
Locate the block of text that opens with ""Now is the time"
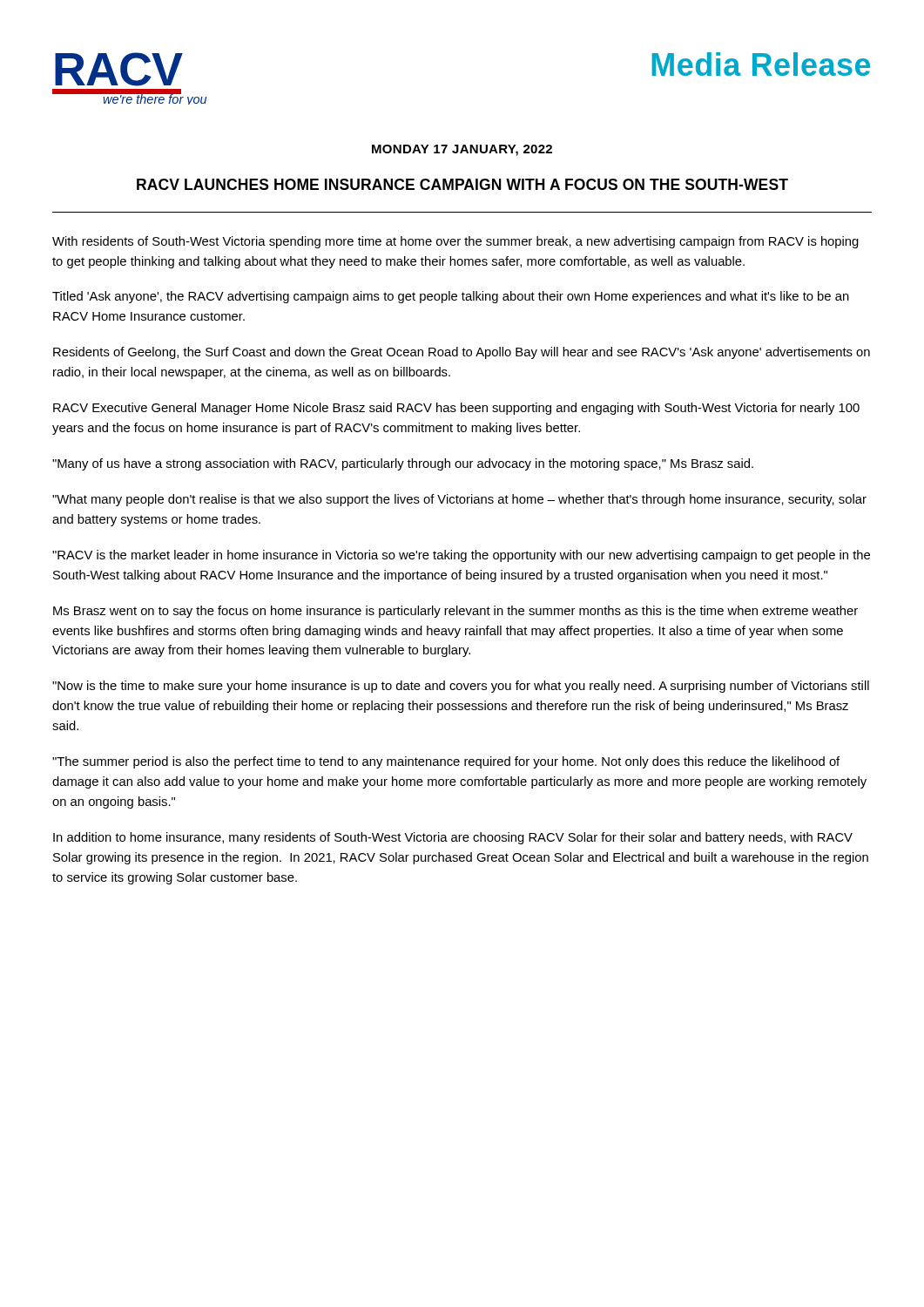(x=461, y=706)
